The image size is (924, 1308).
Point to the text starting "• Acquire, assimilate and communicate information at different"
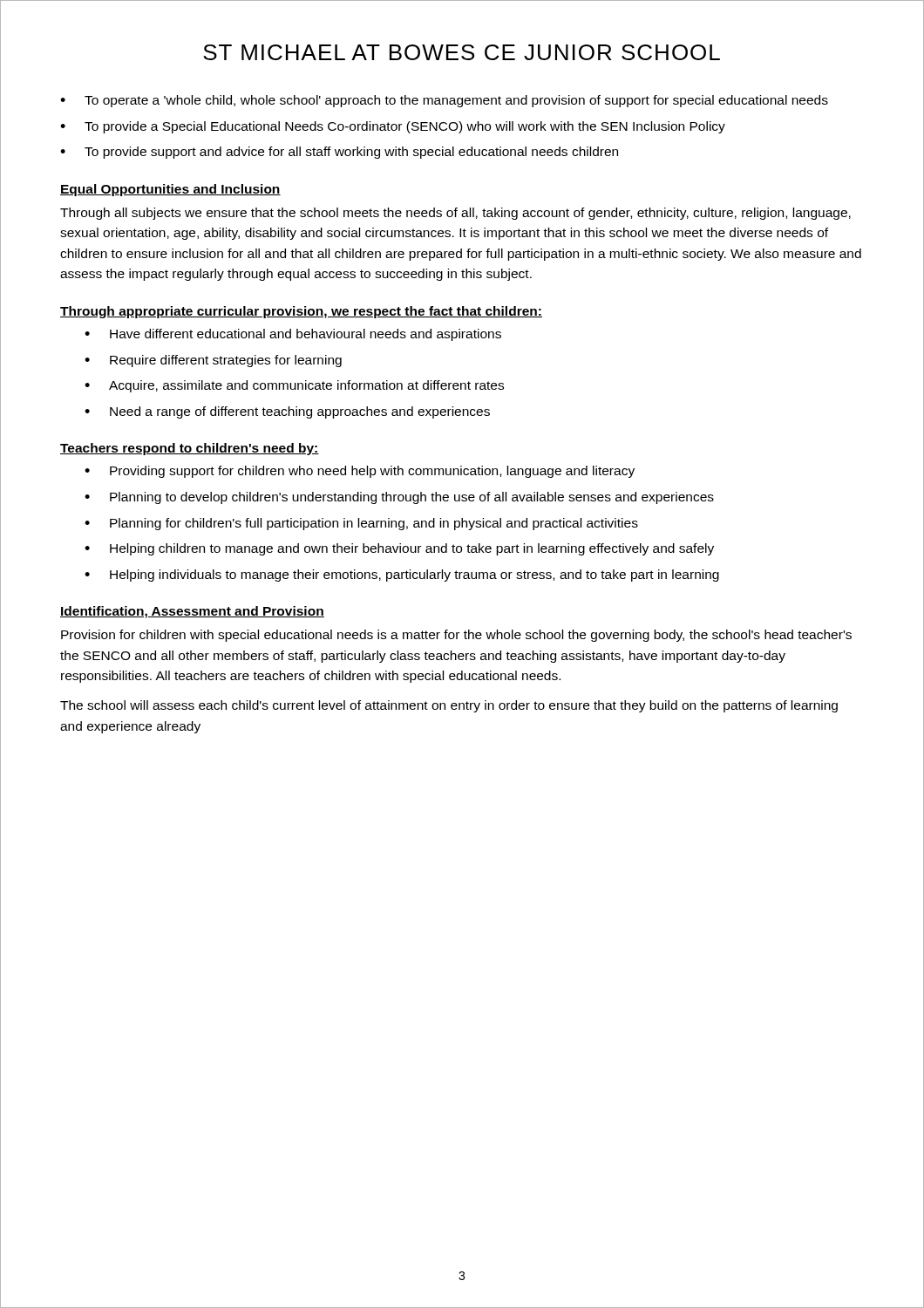coord(474,386)
